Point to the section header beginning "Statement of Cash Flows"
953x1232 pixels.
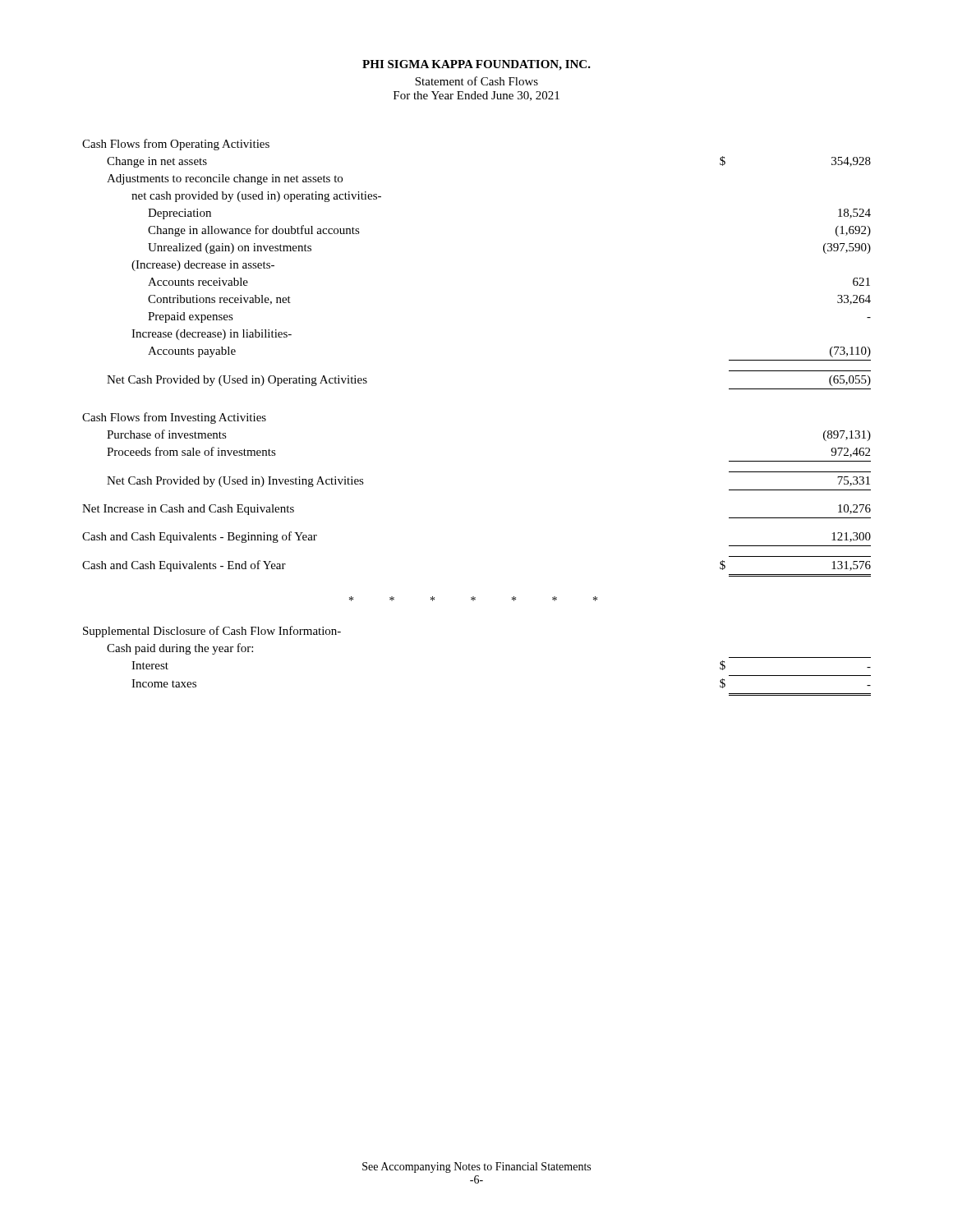tap(476, 88)
